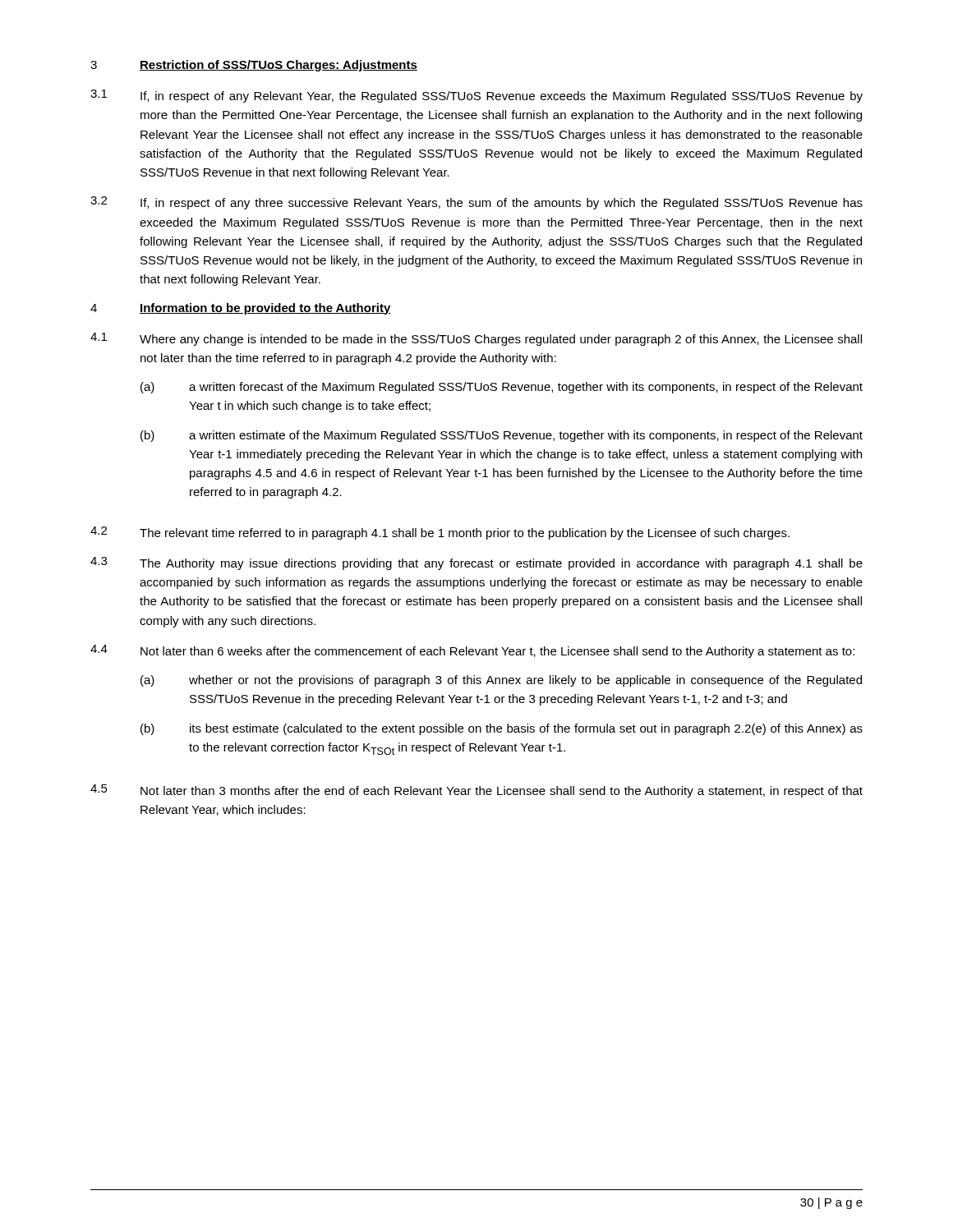953x1232 pixels.
Task: Locate the section header with the text "4 Information to be provided to"
Action: [240, 307]
